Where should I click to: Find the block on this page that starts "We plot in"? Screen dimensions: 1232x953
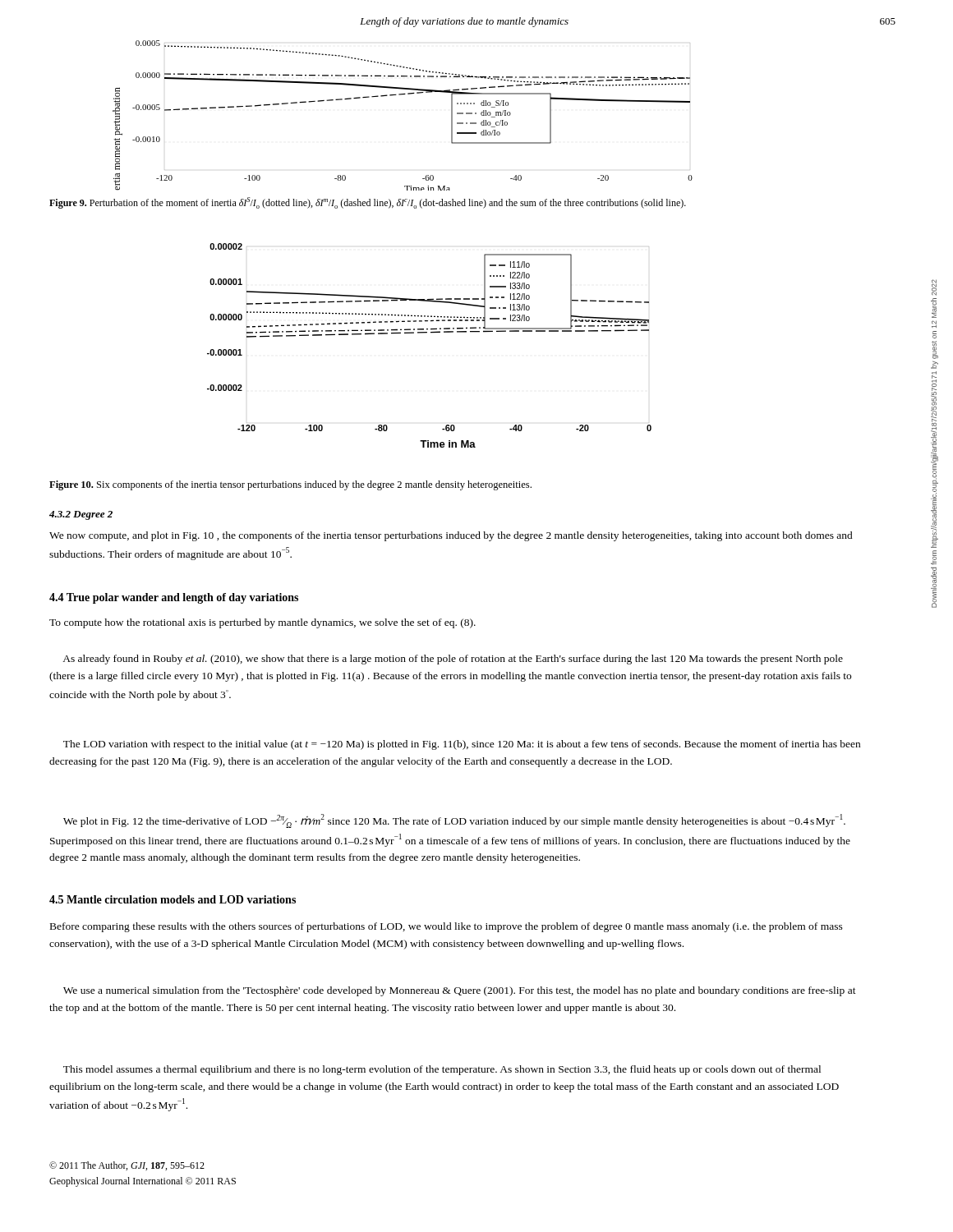(450, 838)
